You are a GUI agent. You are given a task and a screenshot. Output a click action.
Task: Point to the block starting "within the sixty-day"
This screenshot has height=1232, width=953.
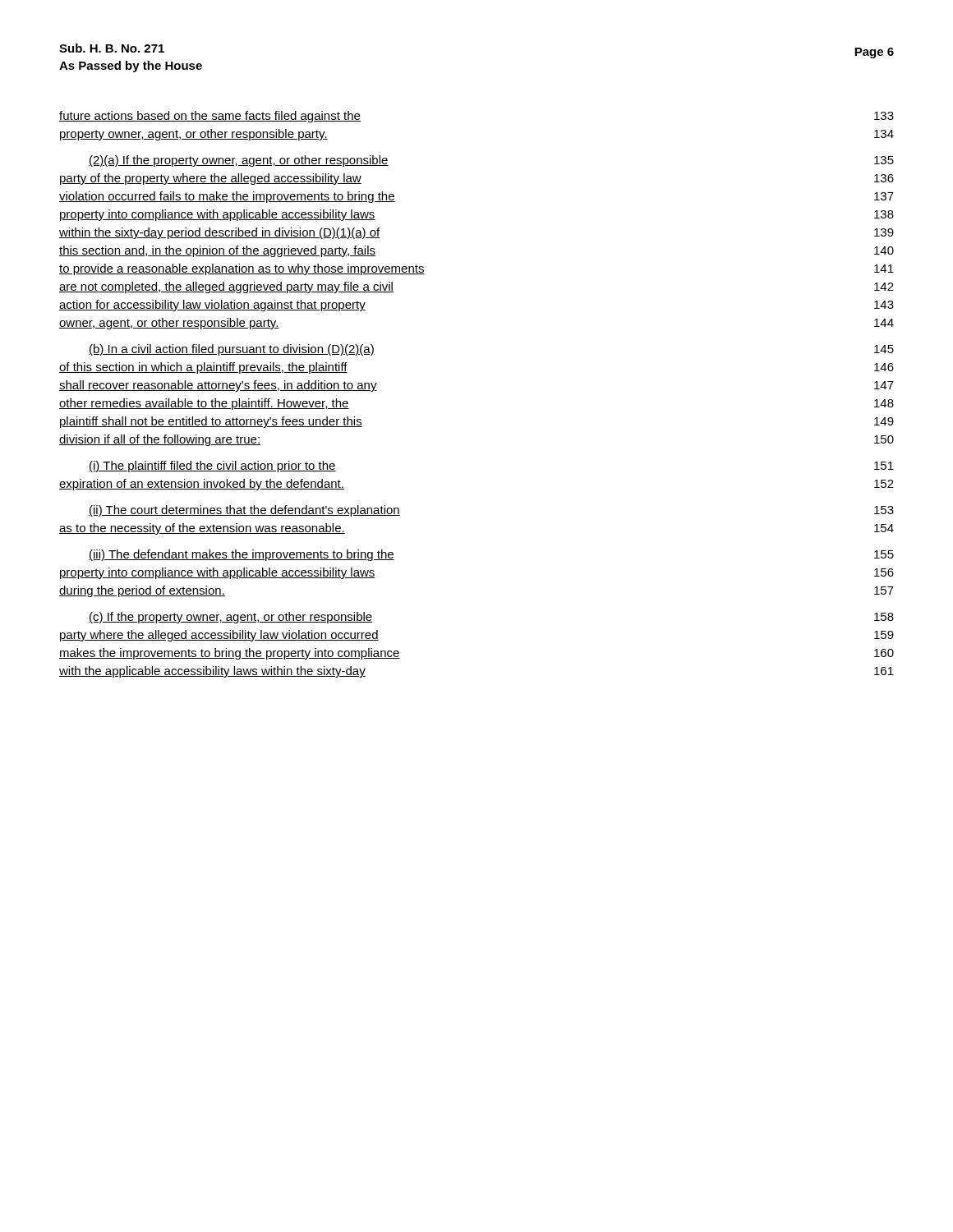click(x=245, y=233)
